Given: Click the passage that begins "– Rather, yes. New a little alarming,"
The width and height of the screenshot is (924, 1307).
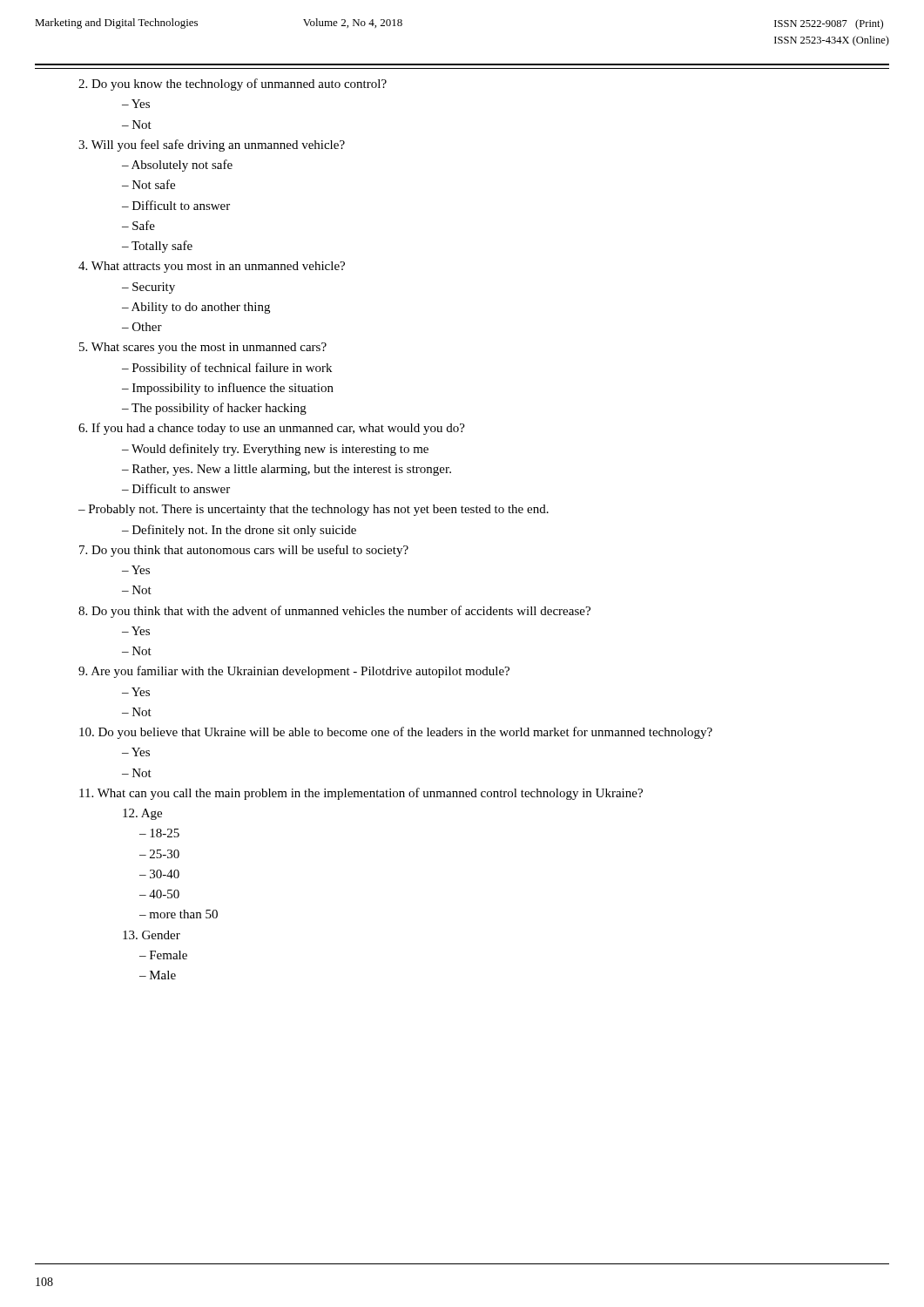Looking at the screenshot, I should 462,469.
